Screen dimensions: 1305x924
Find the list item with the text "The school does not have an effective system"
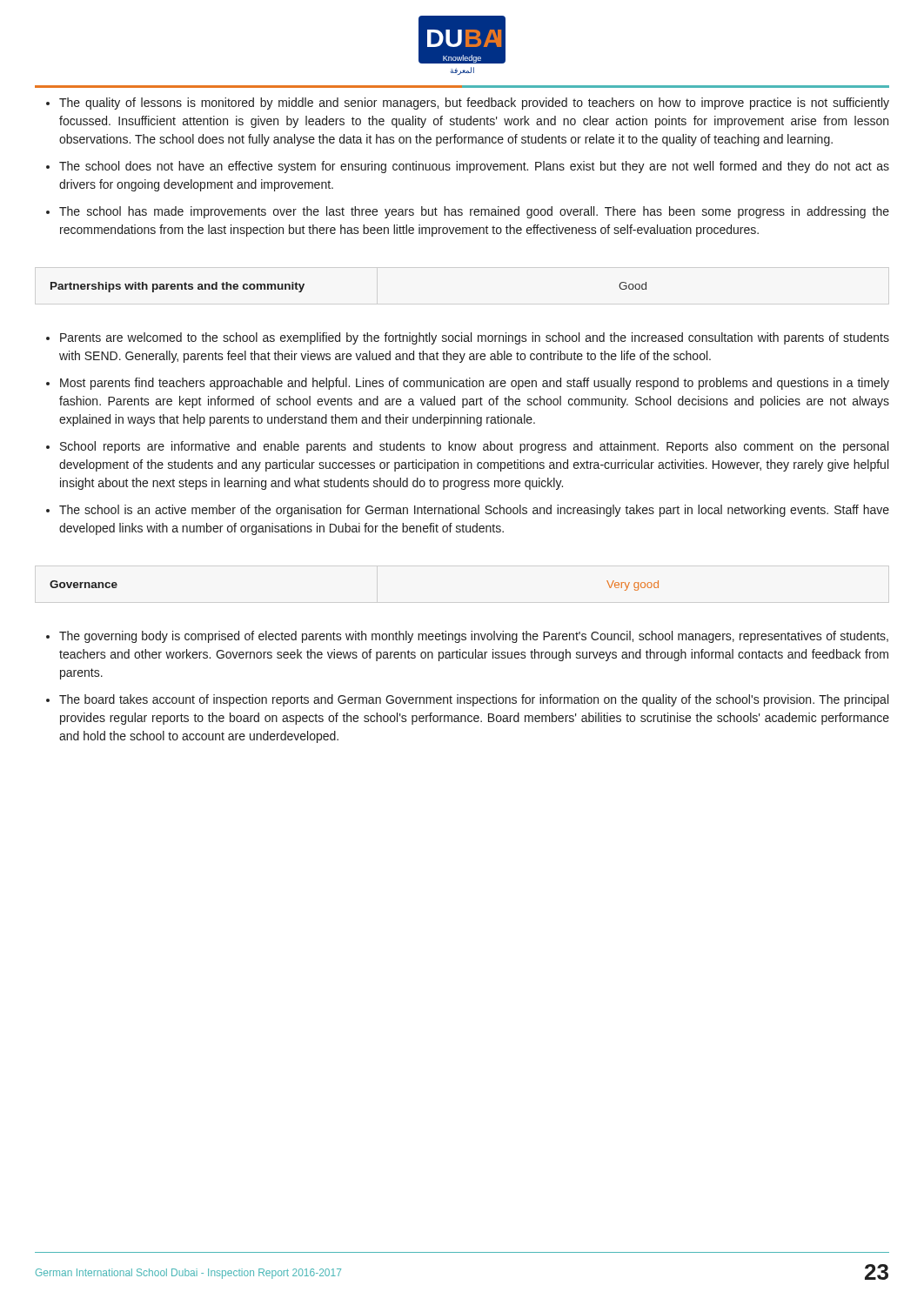point(474,176)
